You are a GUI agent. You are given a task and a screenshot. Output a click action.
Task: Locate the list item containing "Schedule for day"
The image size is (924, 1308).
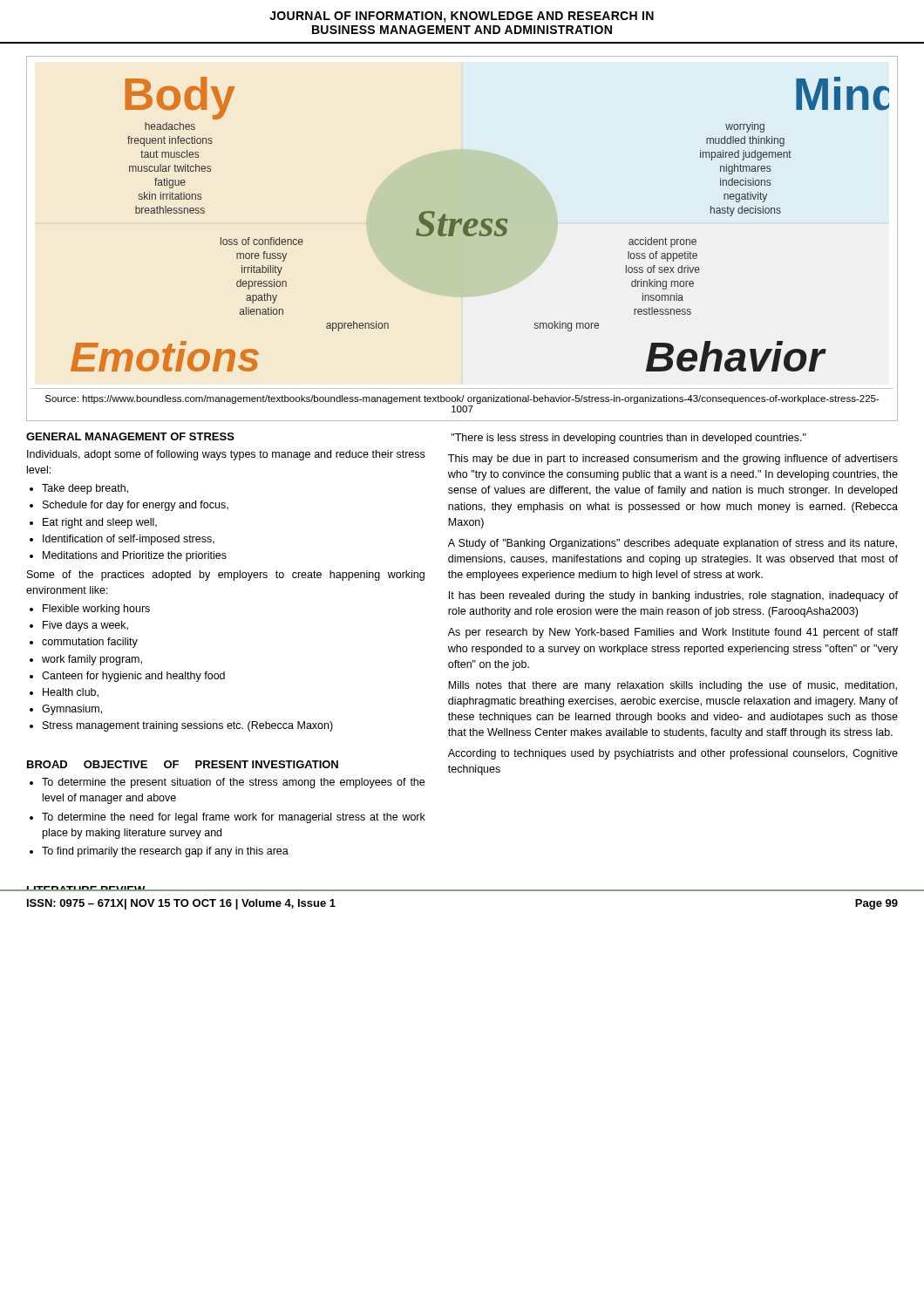[135, 505]
